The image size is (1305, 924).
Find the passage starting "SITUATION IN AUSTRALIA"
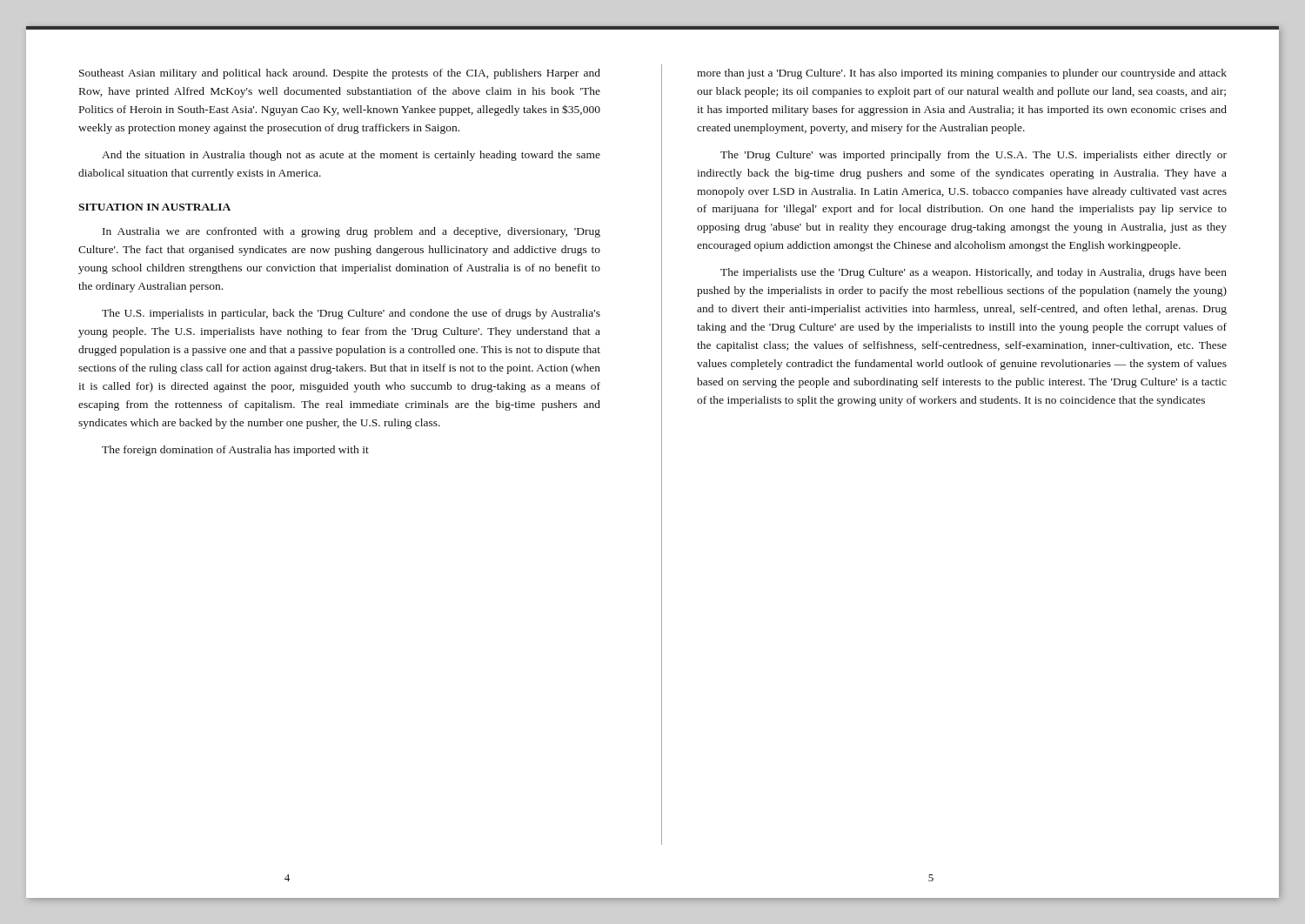point(154,207)
